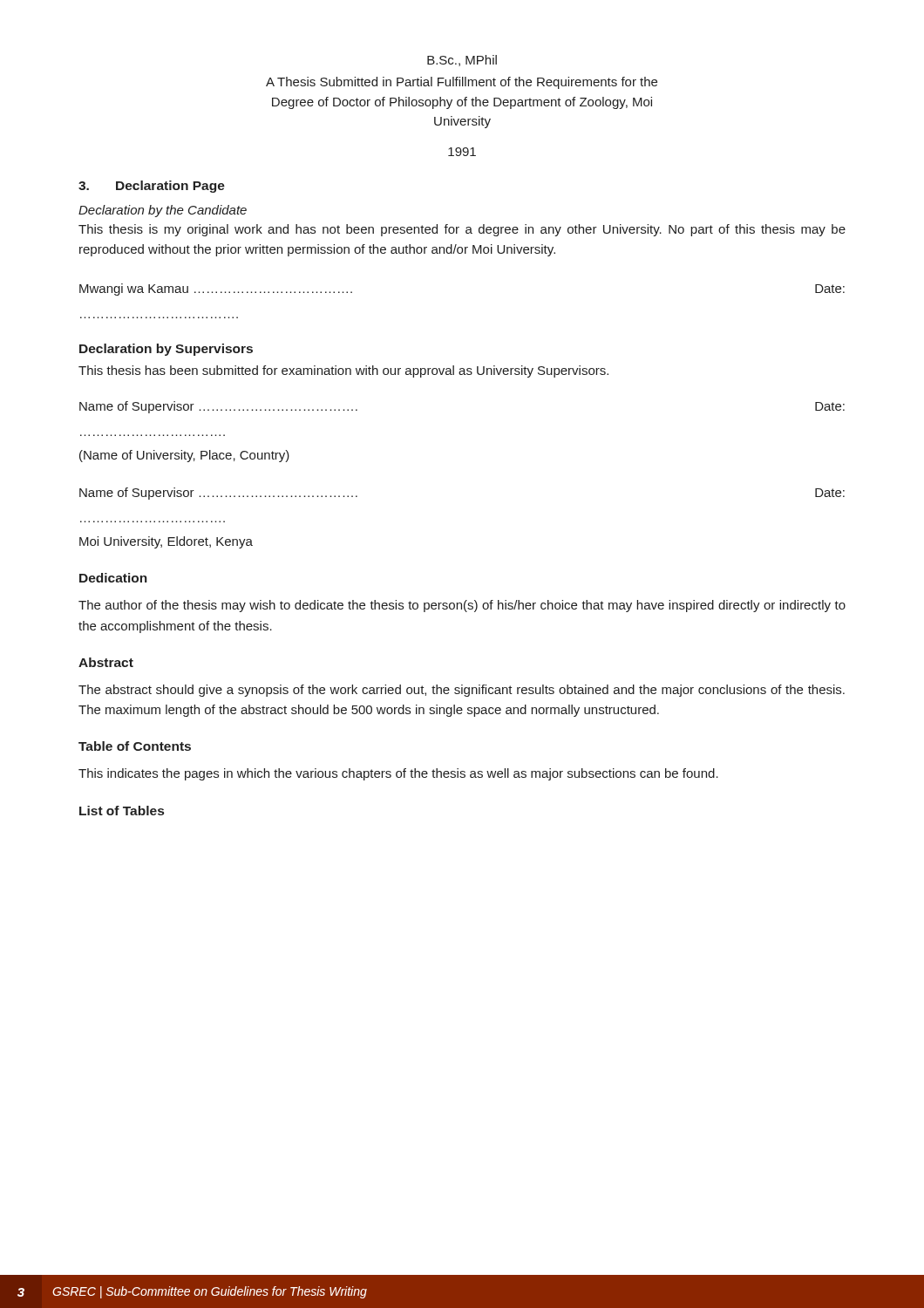The height and width of the screenshot is (1308, 924).
Task: Locate the region starting "Mwangi wa Kamau ………………………………. Date: ………………………………."
Action: [136, 289]
